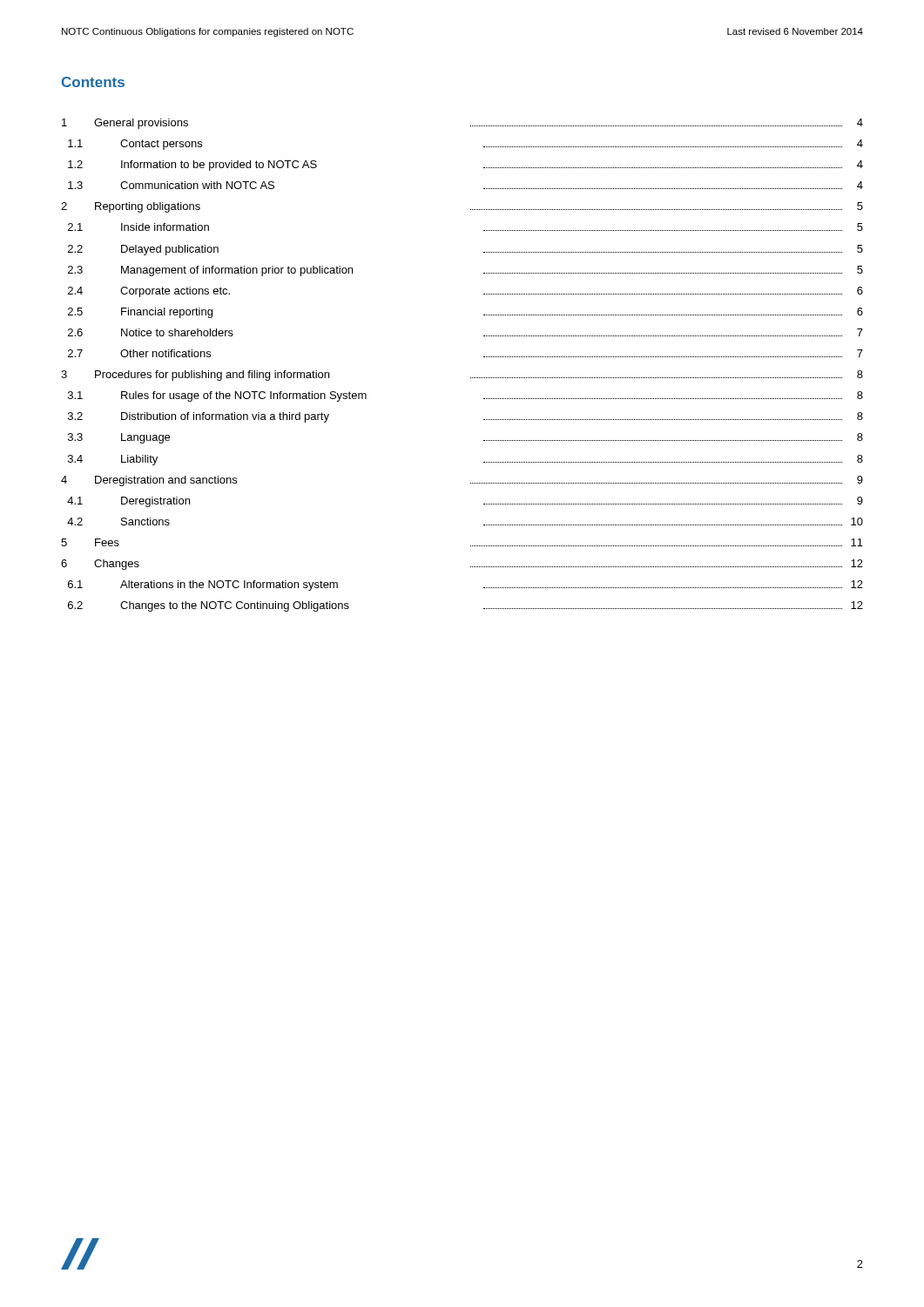Point to "2.1 Inside information 5"
The height and width of the screenshot is (1307, 924).
71,227
